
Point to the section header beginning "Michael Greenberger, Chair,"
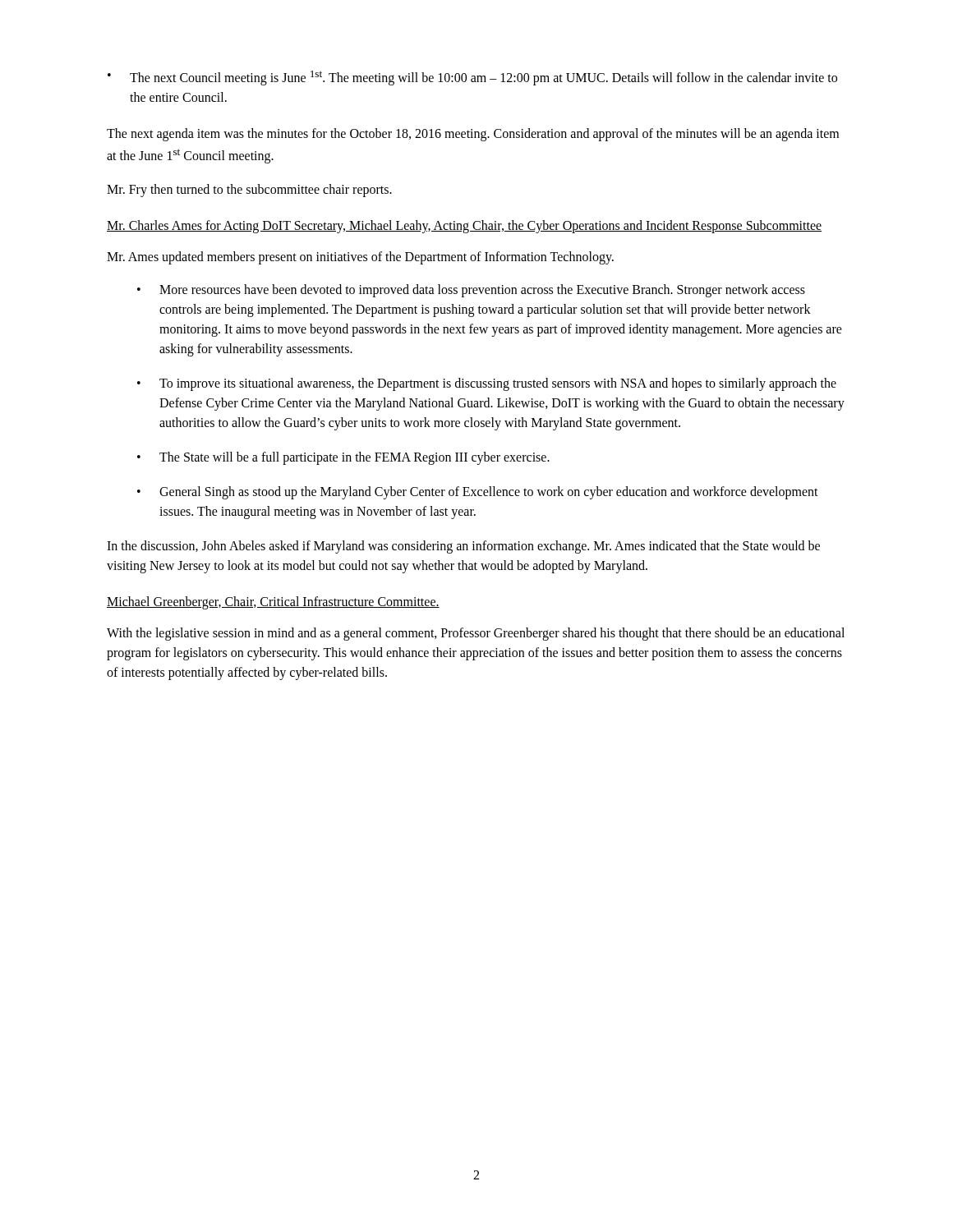click(273, 601)
